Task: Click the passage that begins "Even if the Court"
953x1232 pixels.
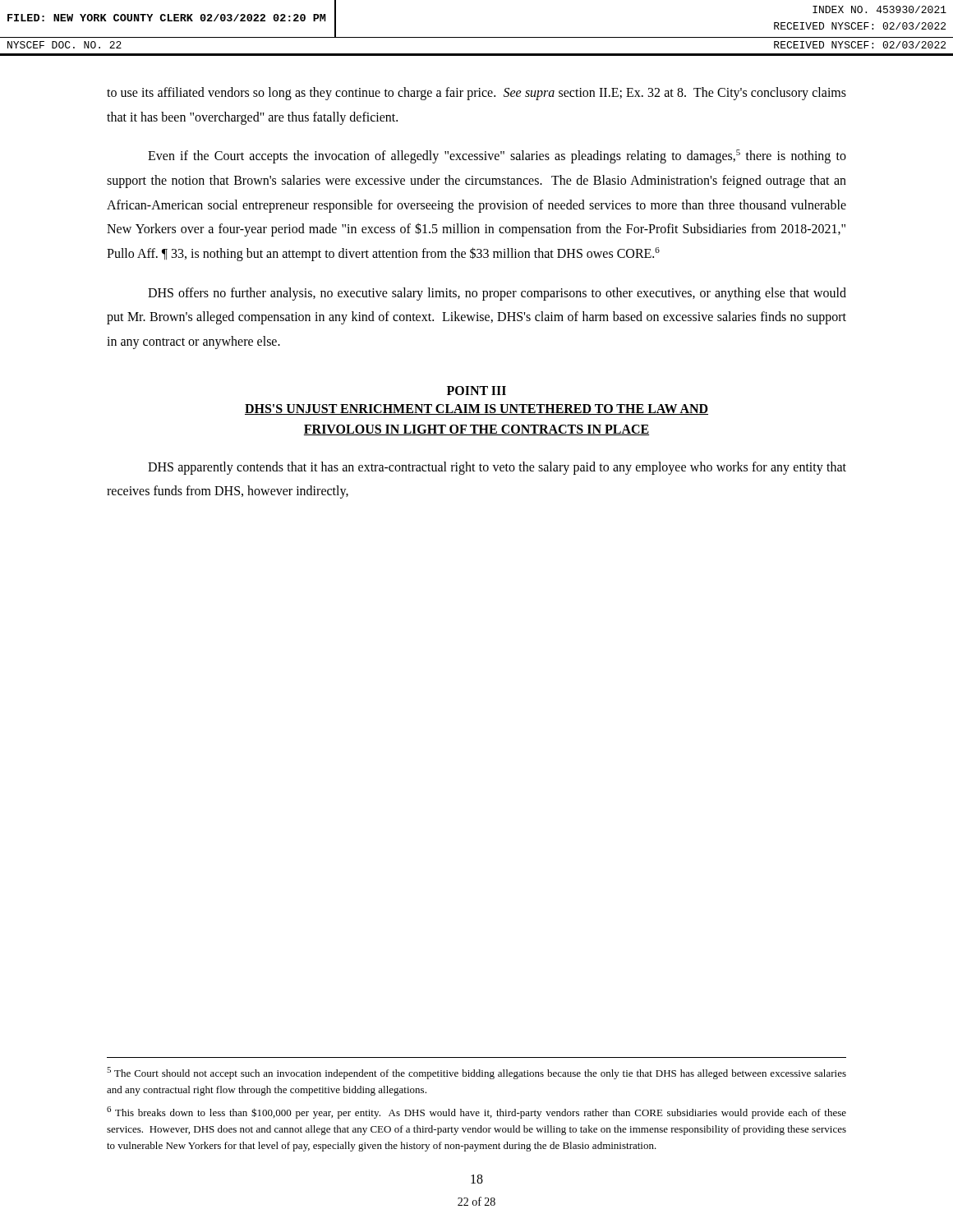Action: click(x=476, y=204)
